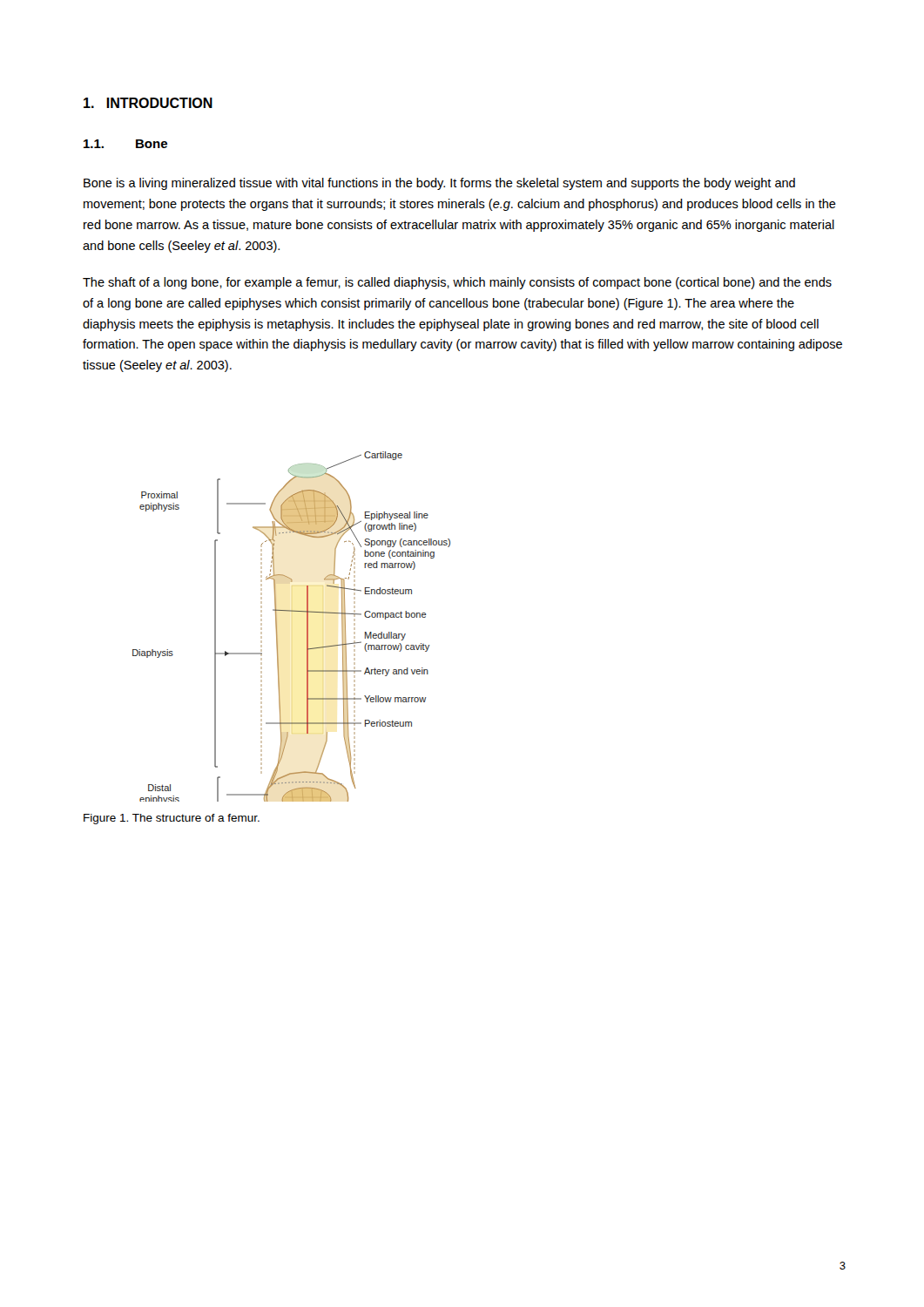Point to the text starting "1. INTRODUCTION"
Image resolution: width=924 pixels, height=1307 pixels.
tap(148, 103)
